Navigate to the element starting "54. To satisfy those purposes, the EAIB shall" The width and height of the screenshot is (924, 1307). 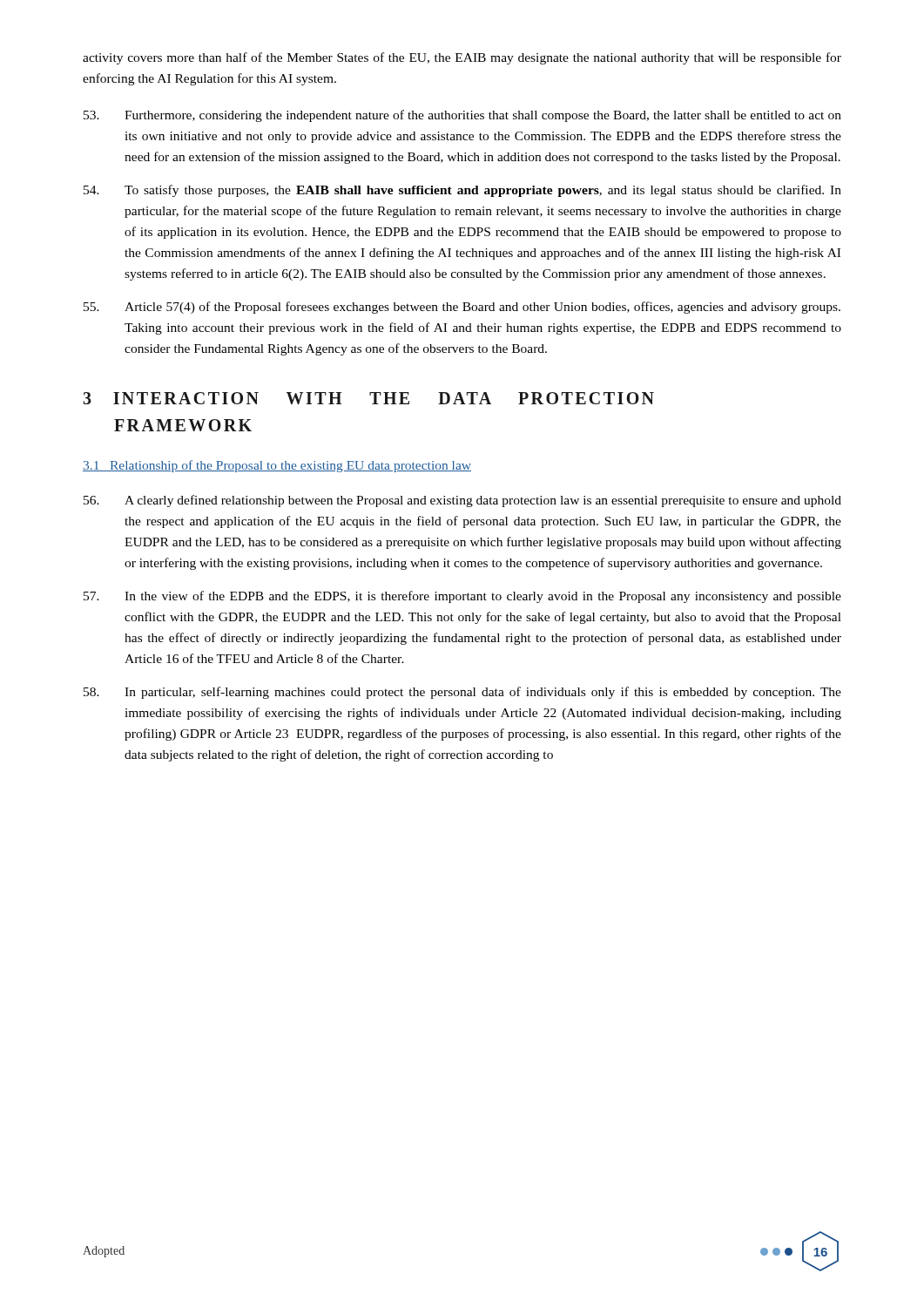pos(462,232)
